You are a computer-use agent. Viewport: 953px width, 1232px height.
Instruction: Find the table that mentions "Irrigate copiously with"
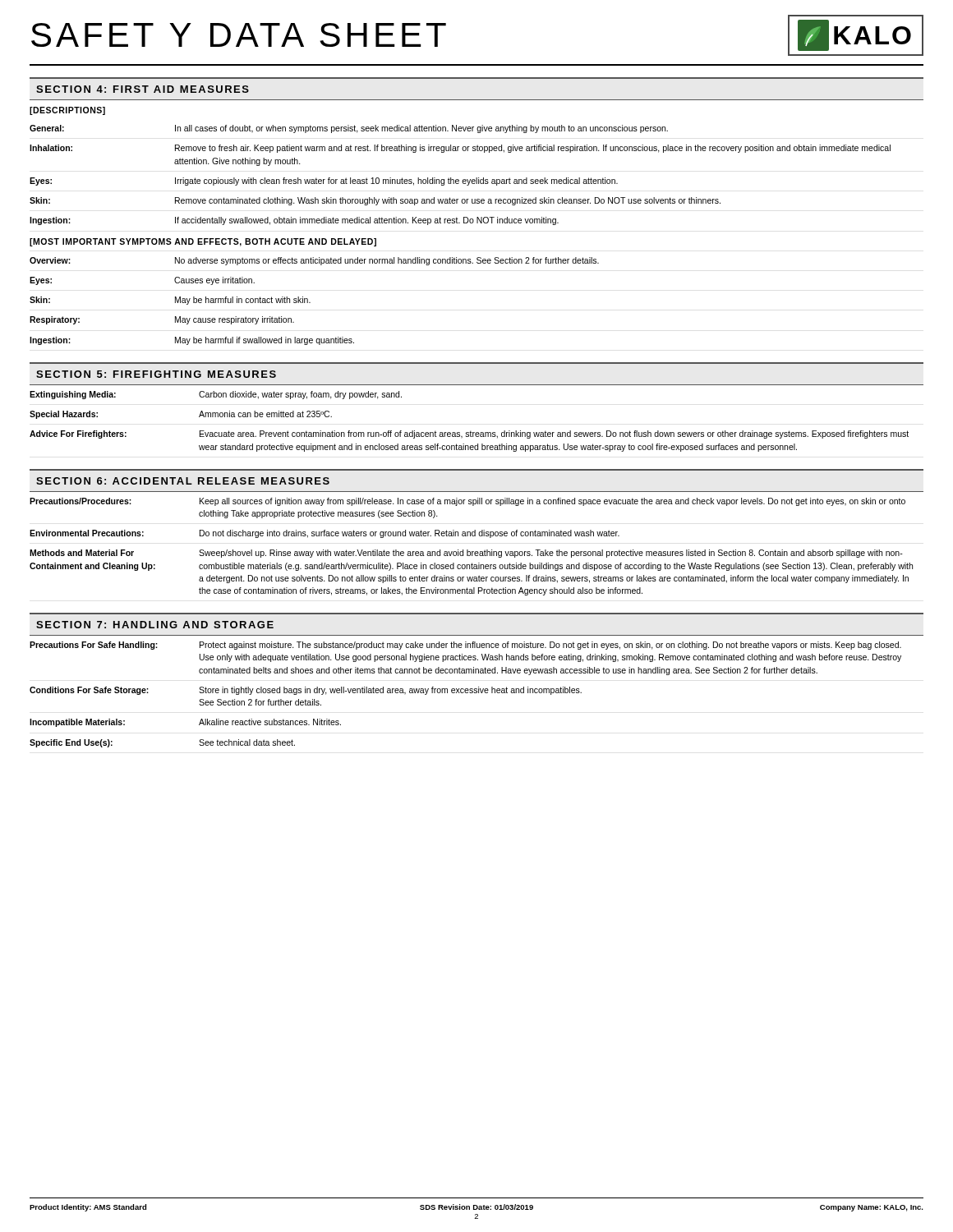[476, 225]
